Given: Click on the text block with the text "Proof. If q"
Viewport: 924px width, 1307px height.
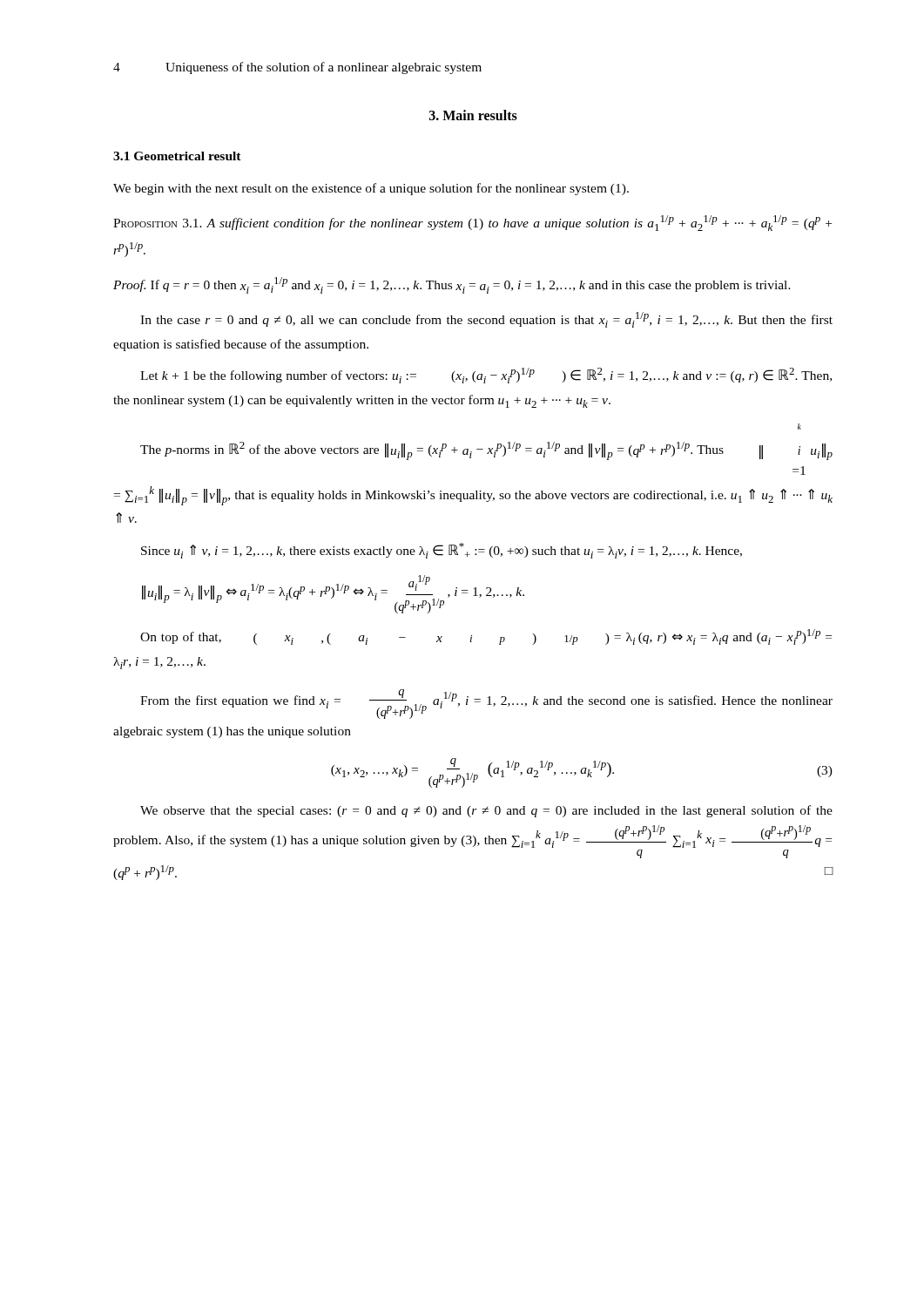Looking at the screenshot, I should pos(473,578).
